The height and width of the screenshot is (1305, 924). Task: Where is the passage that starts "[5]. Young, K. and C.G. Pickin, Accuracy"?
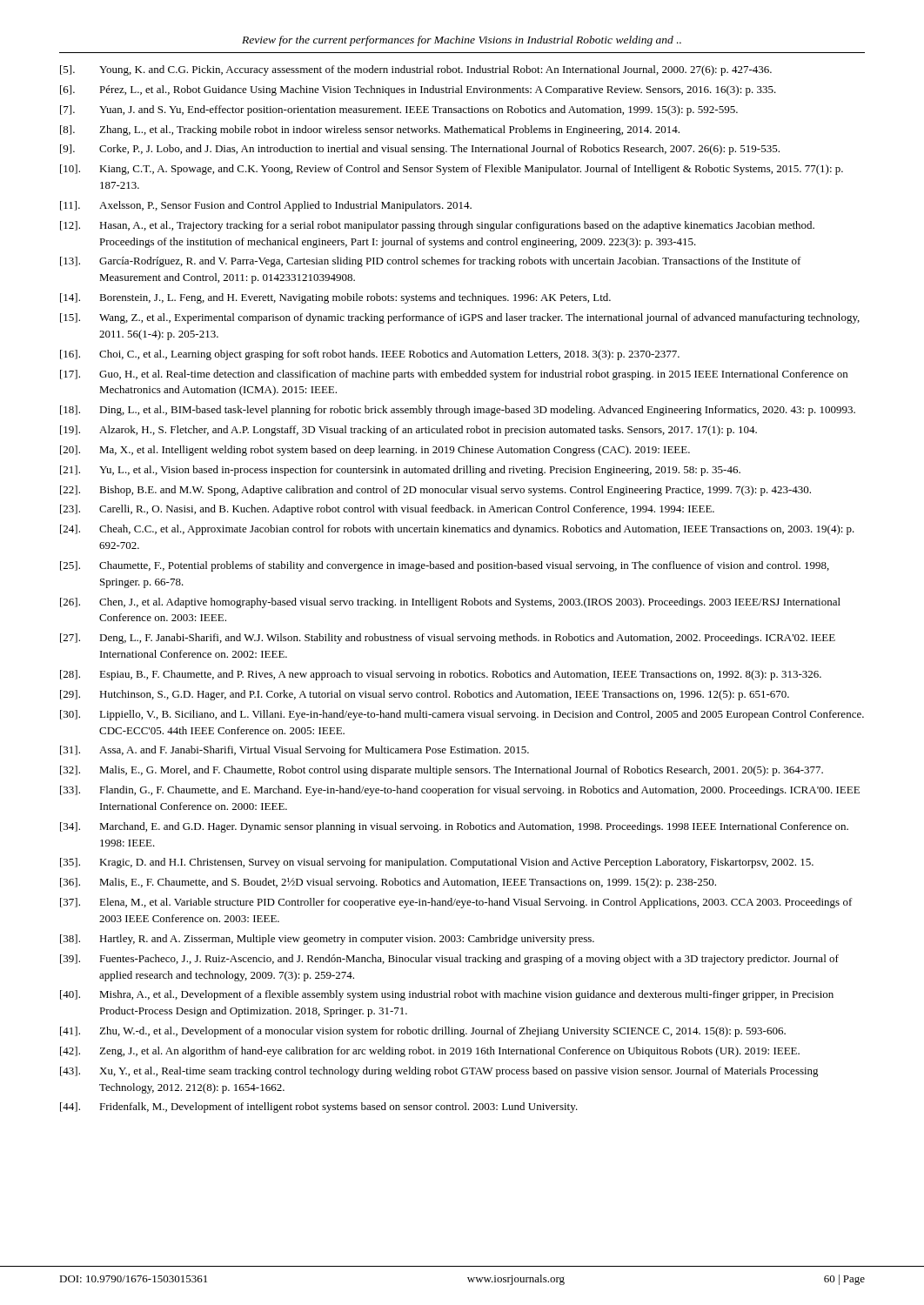462,70
